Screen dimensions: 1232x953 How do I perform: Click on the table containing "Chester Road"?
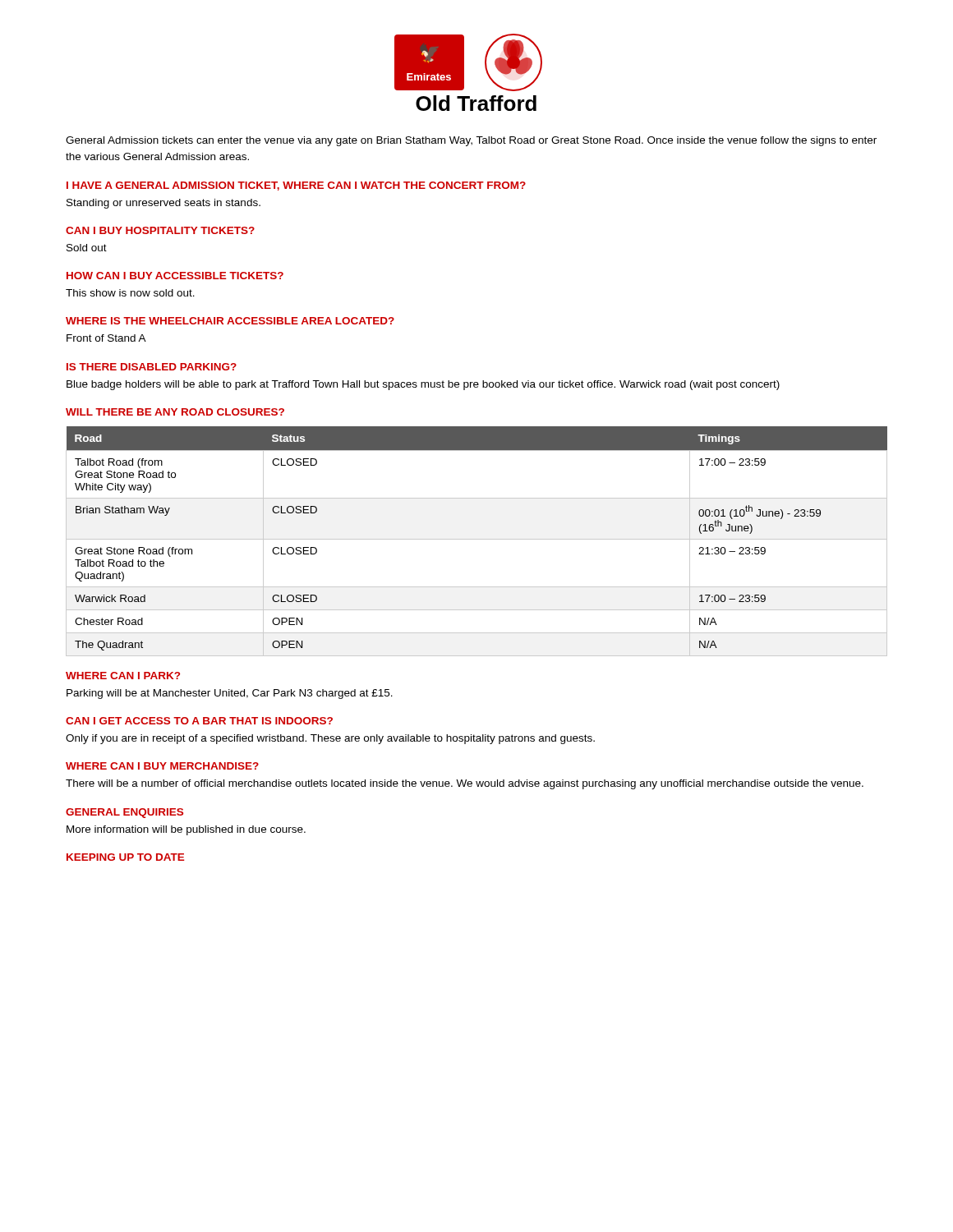click(476, 541)
